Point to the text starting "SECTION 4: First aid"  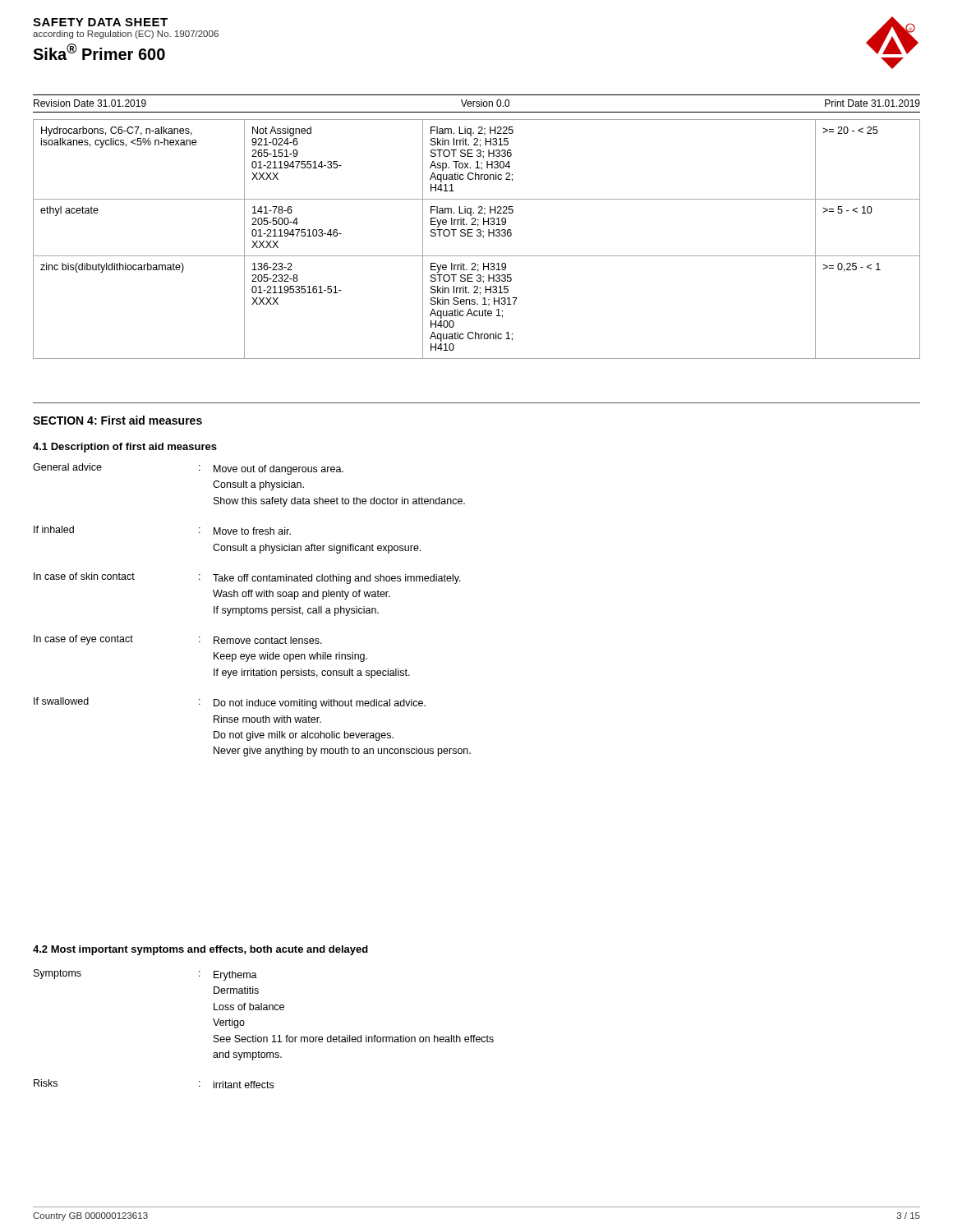click(x=118, y=421)
